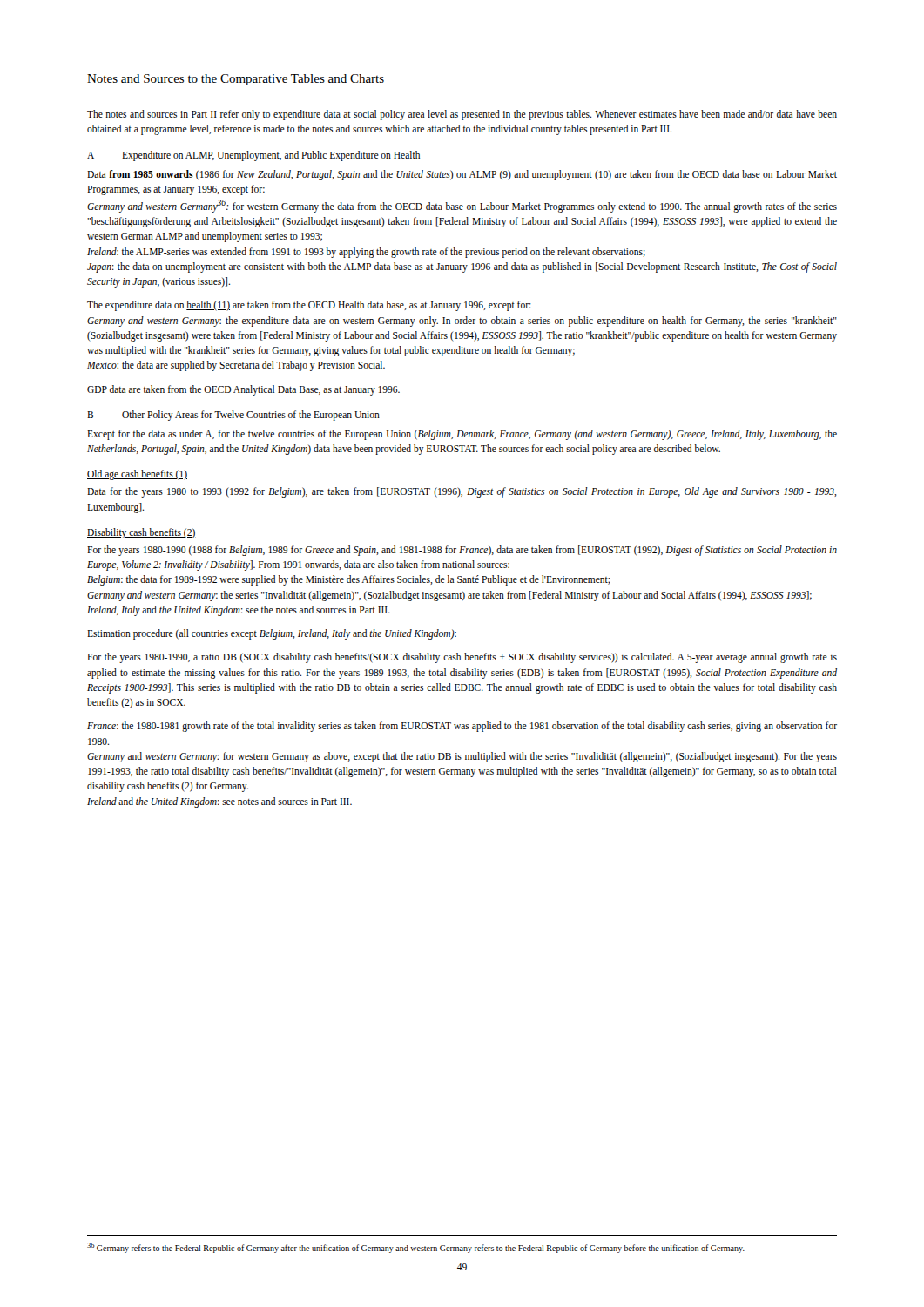This screenshot has width=924, height=1307.
Task: Point to the block beginning "The notes and sources in Part II refer"
Action: 462,122
